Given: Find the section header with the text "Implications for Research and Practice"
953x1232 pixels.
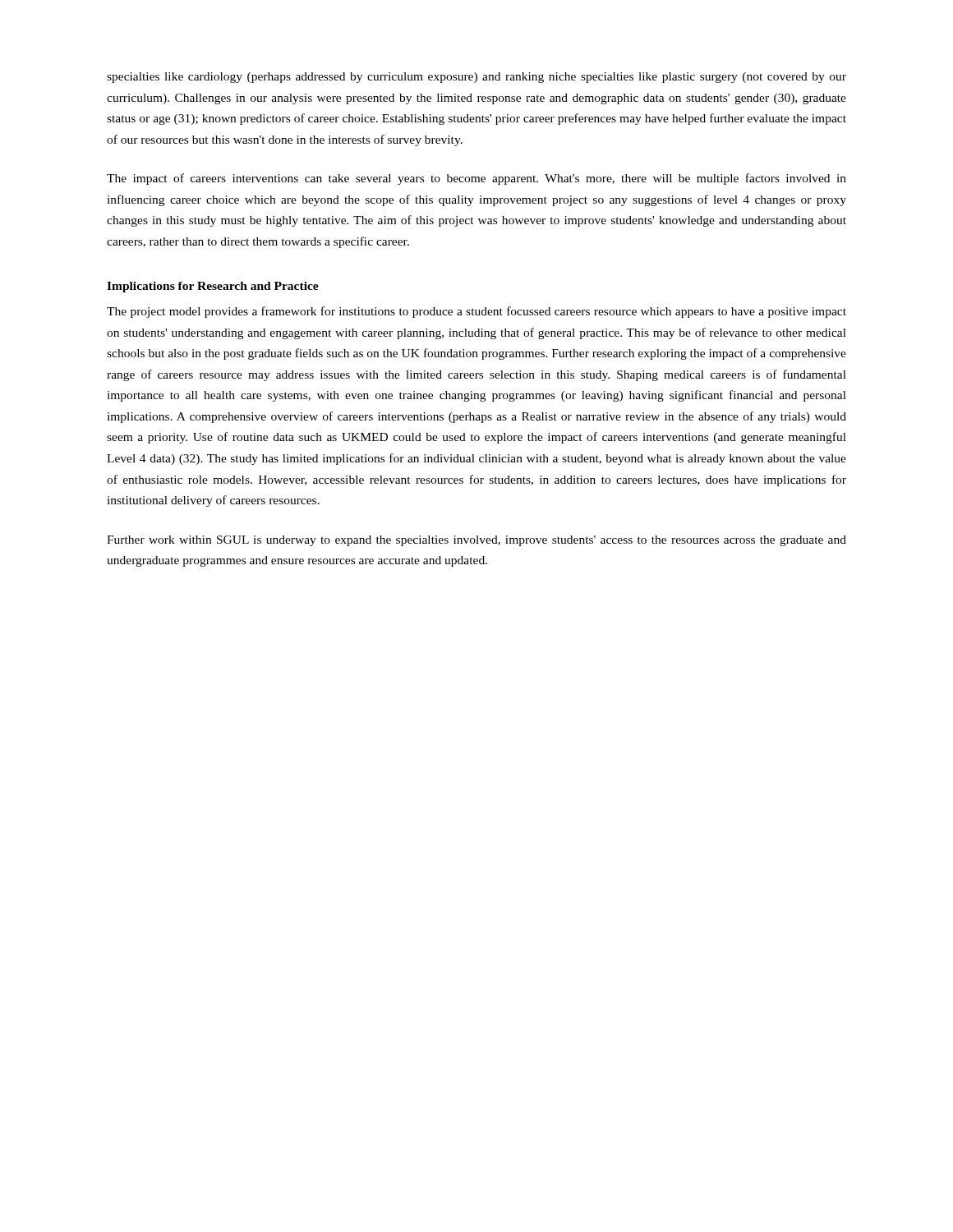Looking at the screenshot, I should tap(213, 285).
